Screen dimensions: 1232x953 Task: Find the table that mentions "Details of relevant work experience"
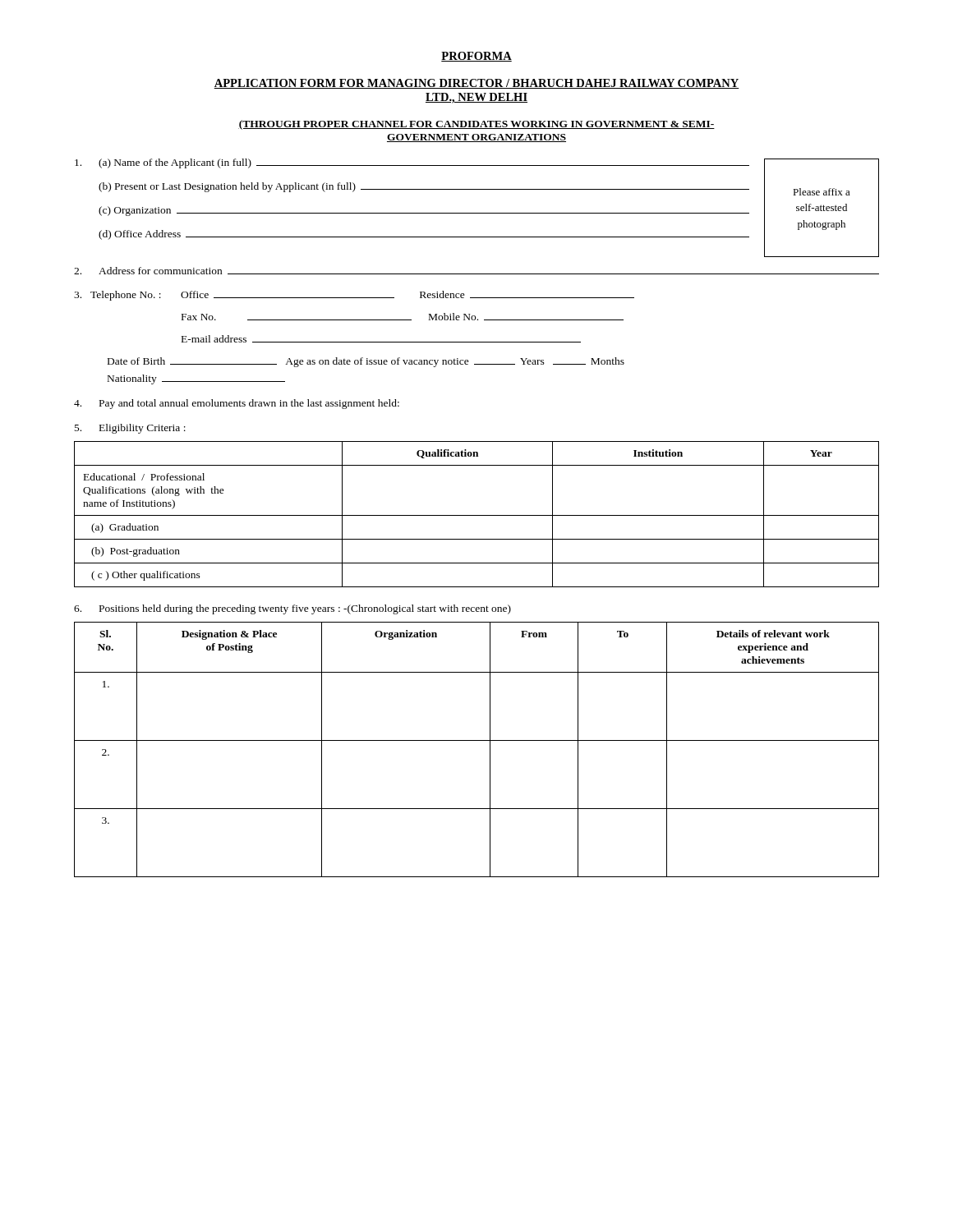tap(476, 749)
